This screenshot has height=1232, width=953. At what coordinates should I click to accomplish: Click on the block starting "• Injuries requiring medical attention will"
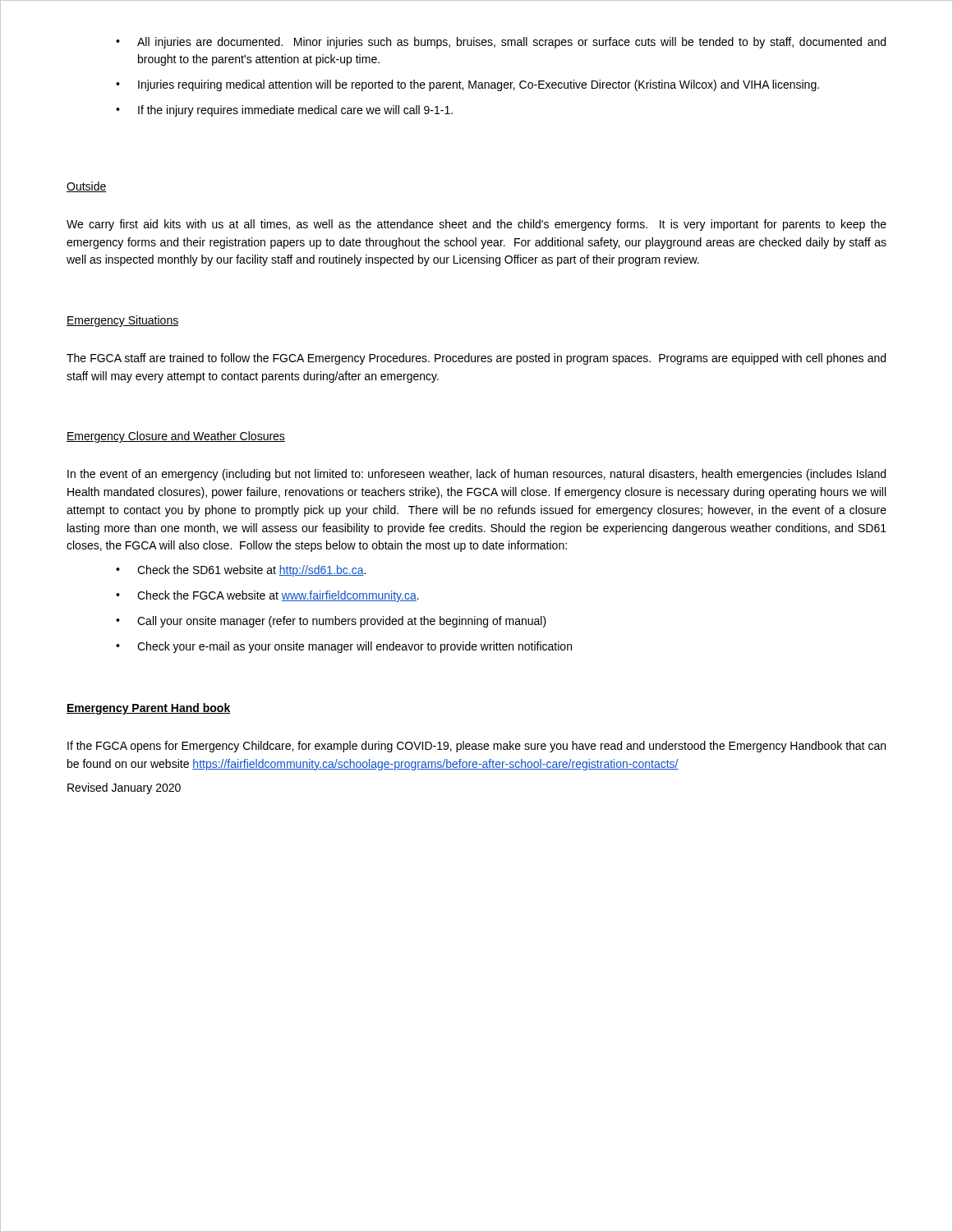[501, 85]
